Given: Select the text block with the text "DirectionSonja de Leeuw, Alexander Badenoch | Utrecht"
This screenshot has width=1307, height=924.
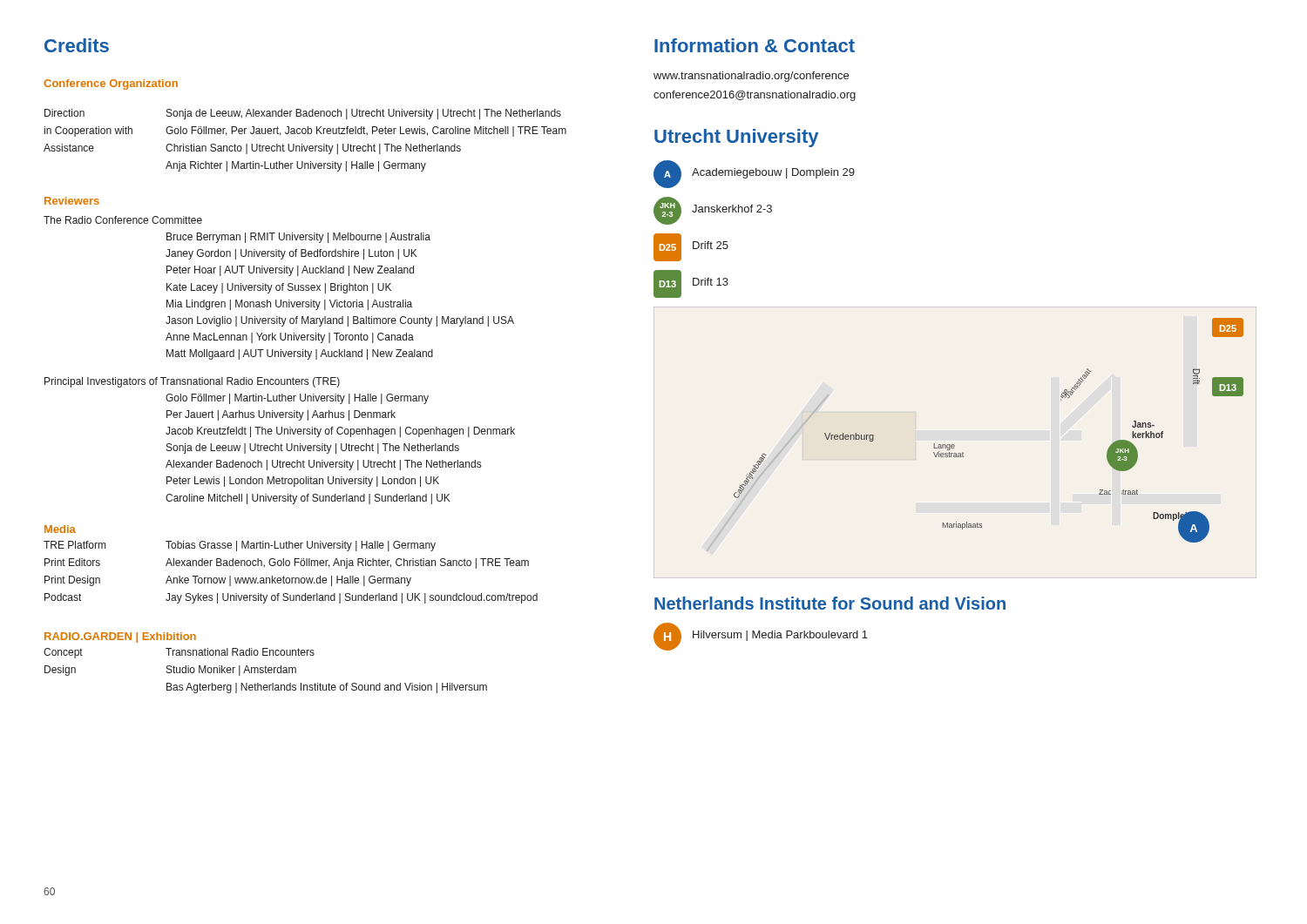Looking at the screenshot, I should 322,139.
